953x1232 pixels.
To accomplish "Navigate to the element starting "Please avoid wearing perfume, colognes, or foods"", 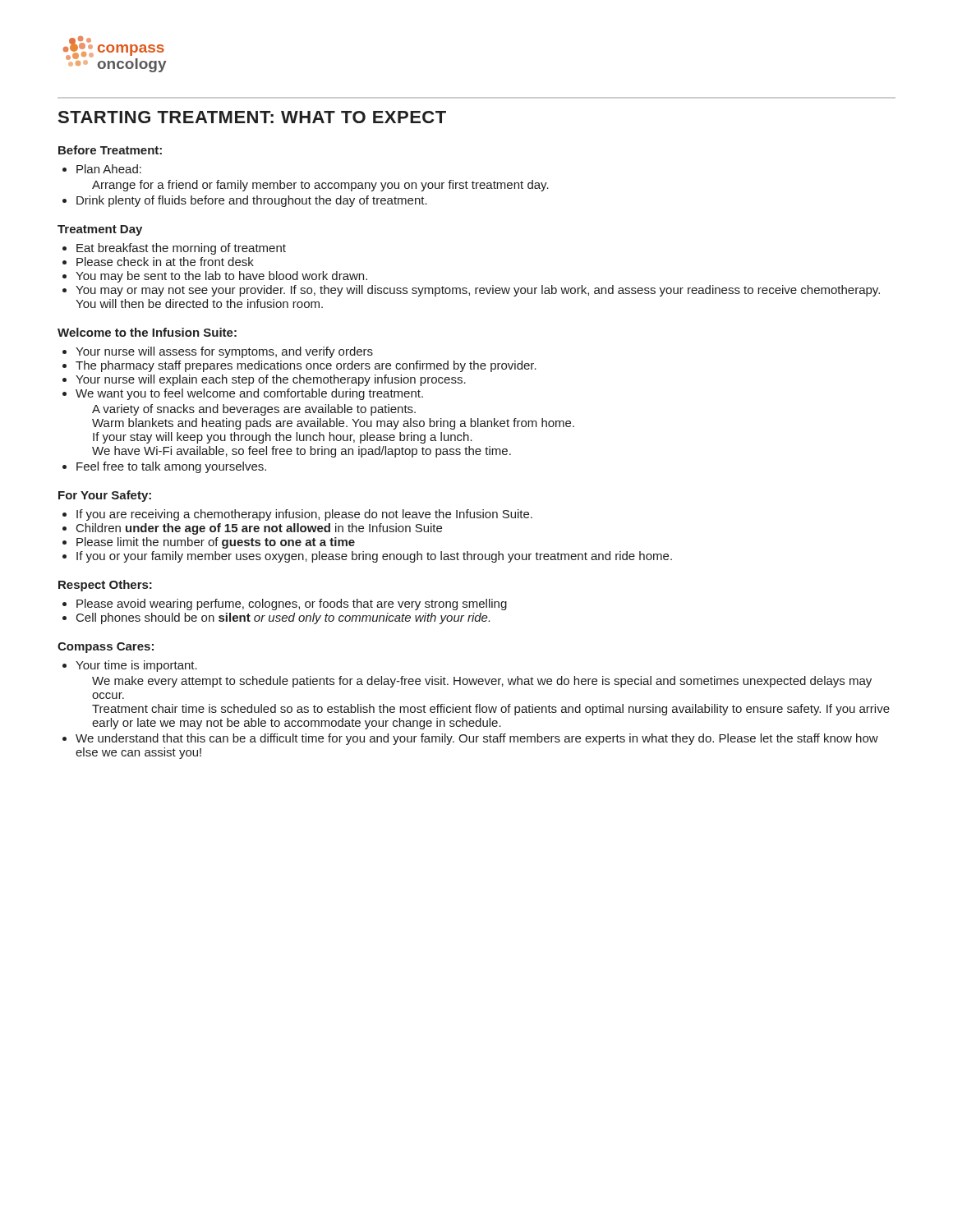I will [x=486, y=603].
